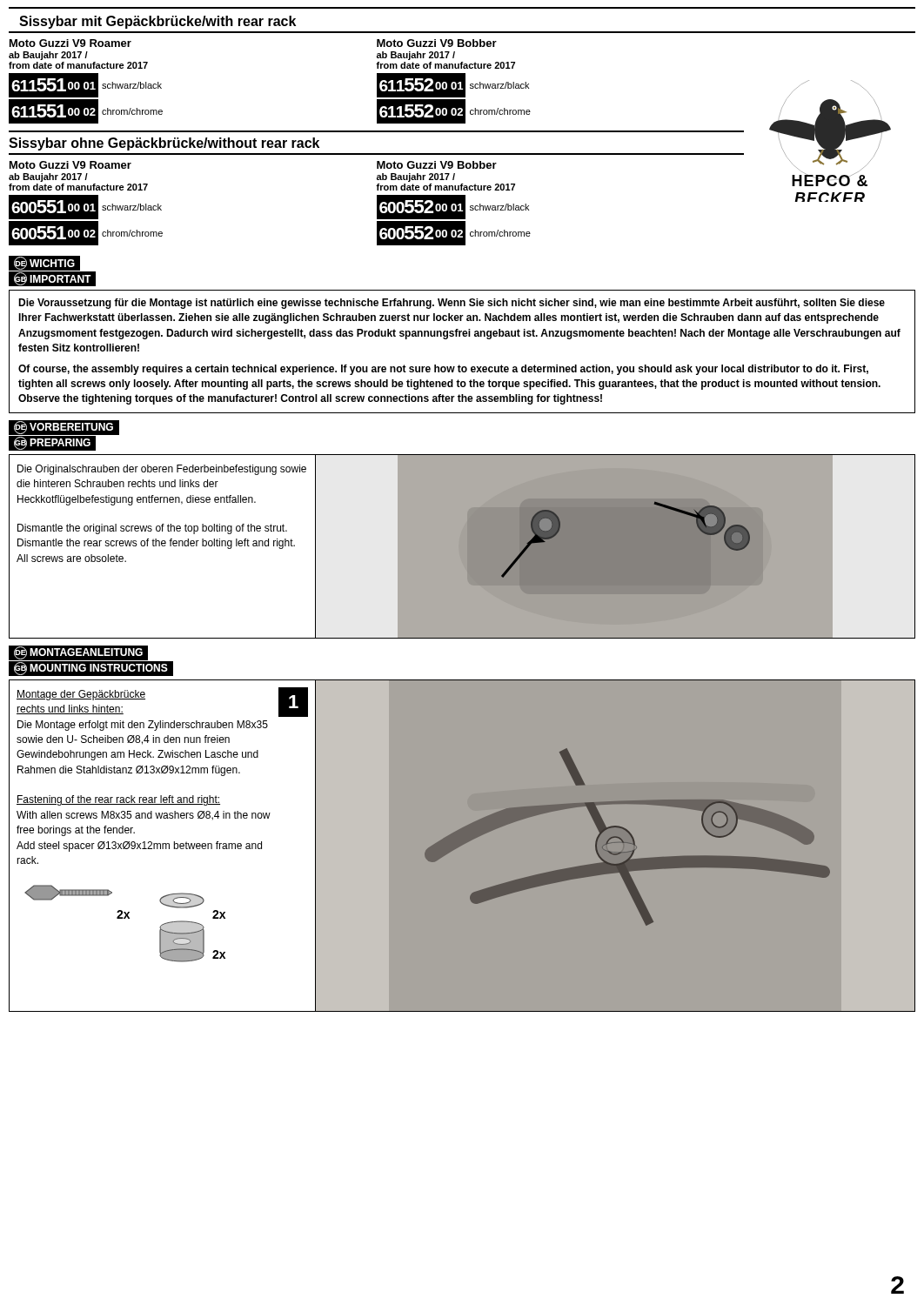Locate the passage starting "DE VORBEREITUNG GB PREPARING"
Screen dimensions: 1305x924
[x=64, y=435]
